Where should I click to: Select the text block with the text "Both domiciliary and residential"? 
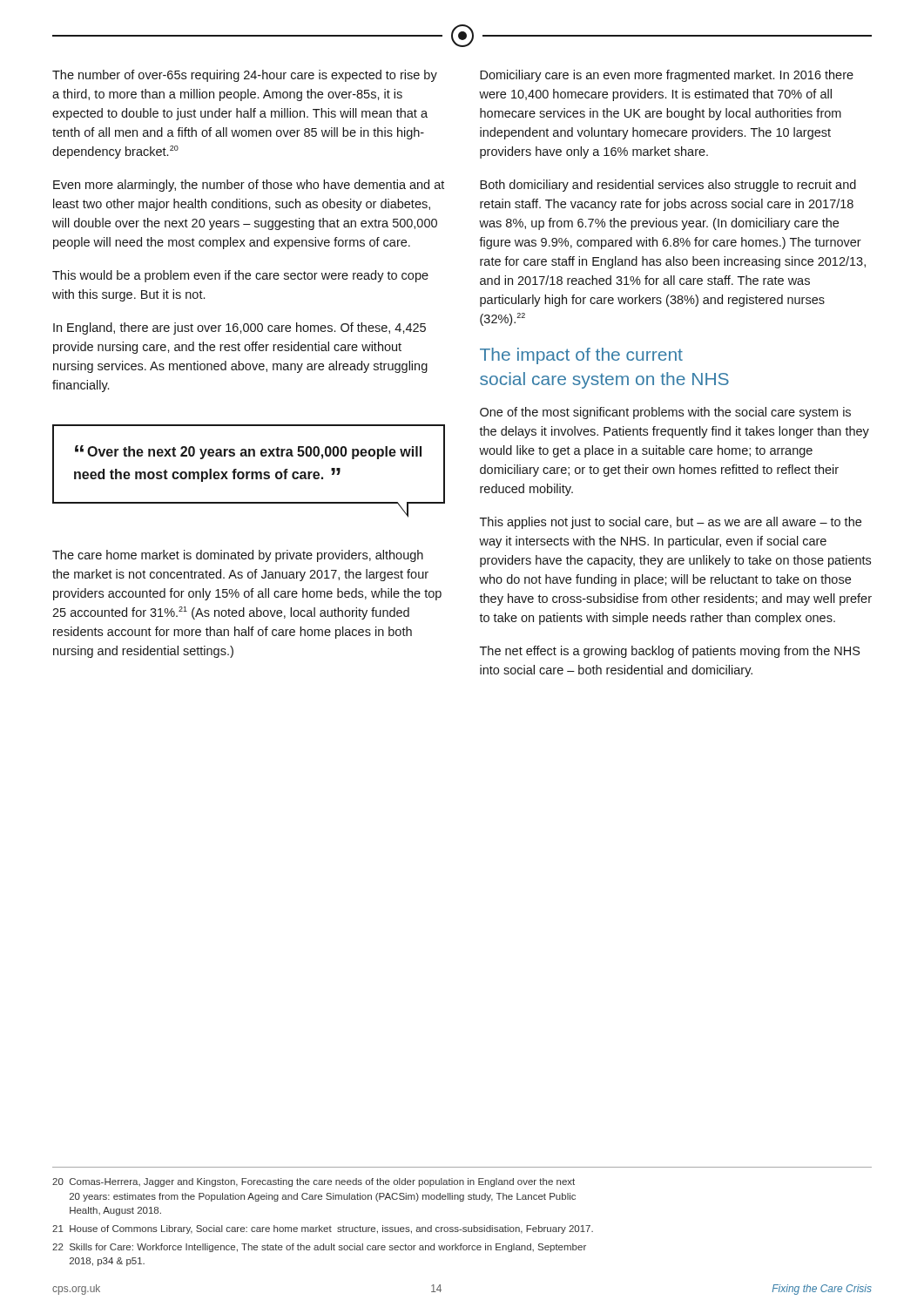[673, 252]
